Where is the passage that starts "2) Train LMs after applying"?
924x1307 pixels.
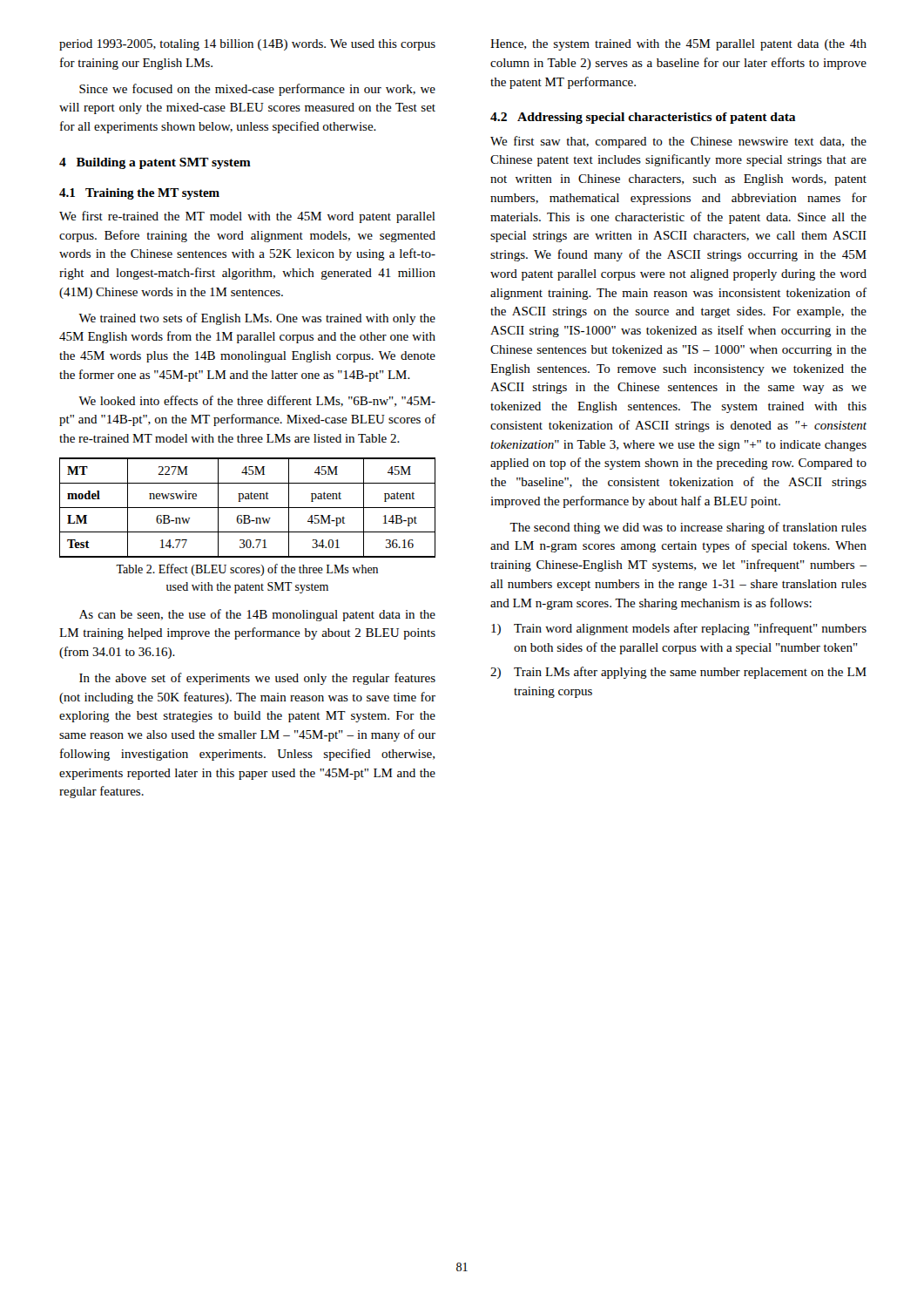point(678,682)
